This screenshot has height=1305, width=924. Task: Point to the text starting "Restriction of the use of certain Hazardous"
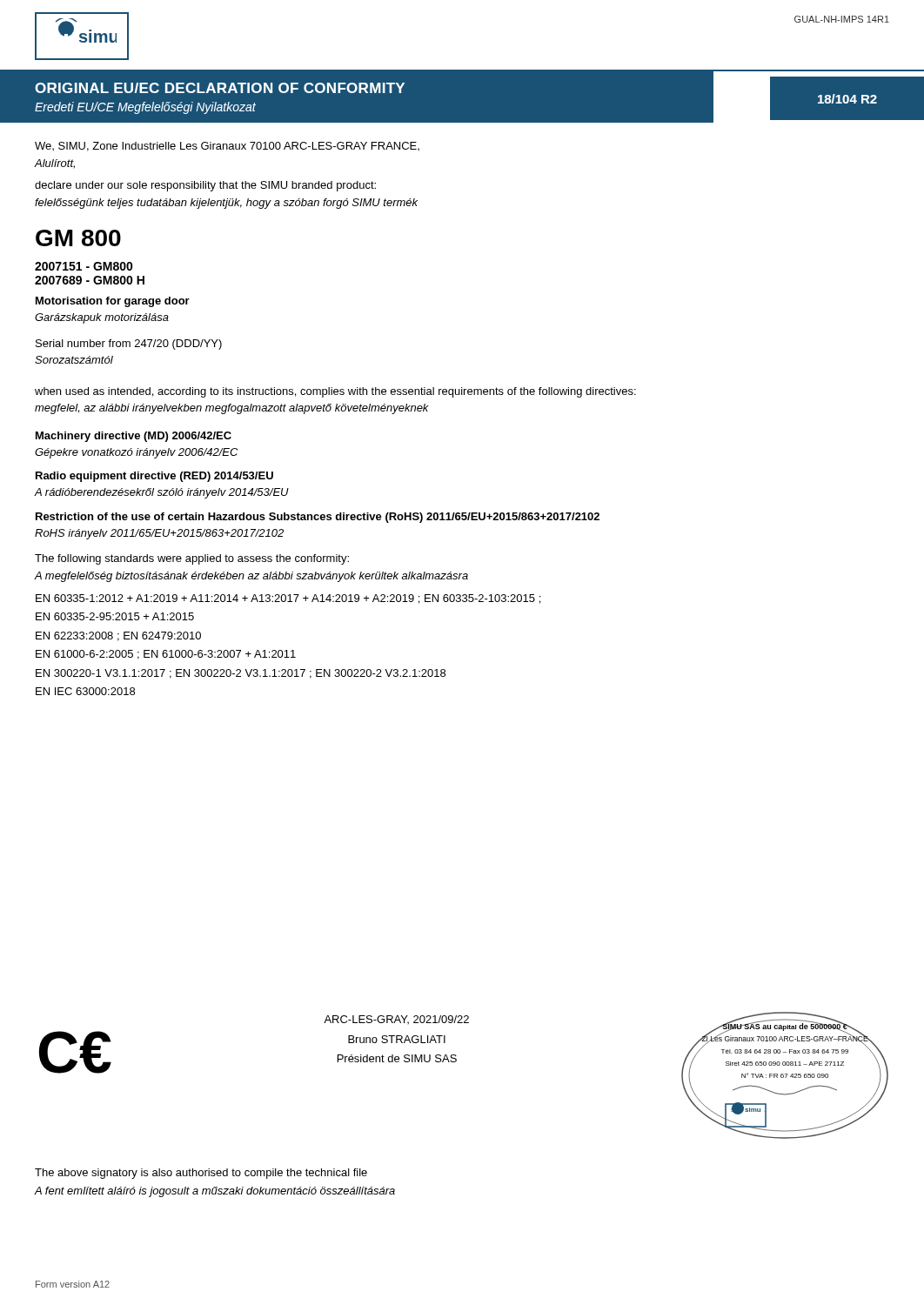tap(317, 516)
